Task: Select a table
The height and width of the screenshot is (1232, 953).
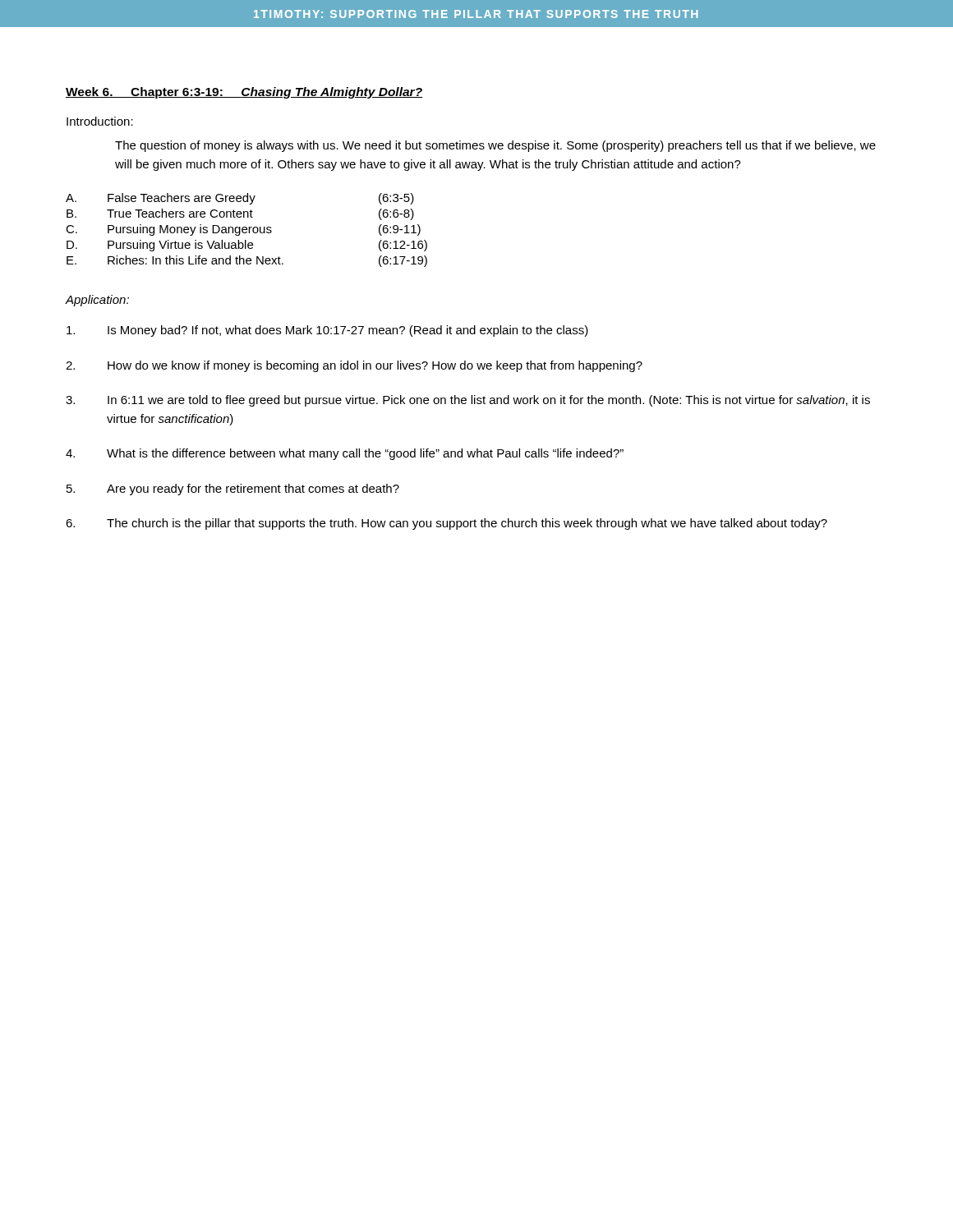Action: (x=476, y=229)
